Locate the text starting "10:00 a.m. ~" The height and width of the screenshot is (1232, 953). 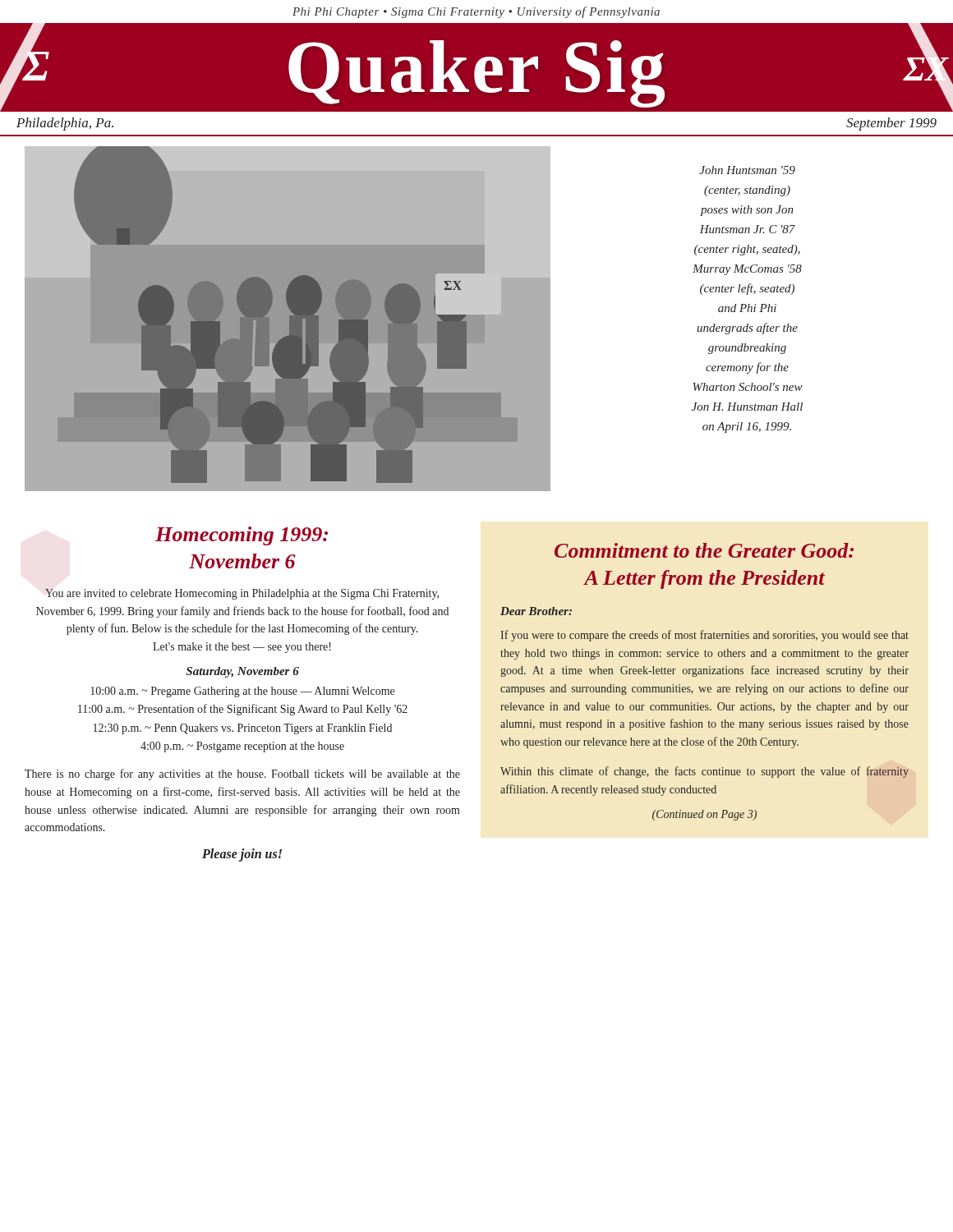tap(242, 719)
